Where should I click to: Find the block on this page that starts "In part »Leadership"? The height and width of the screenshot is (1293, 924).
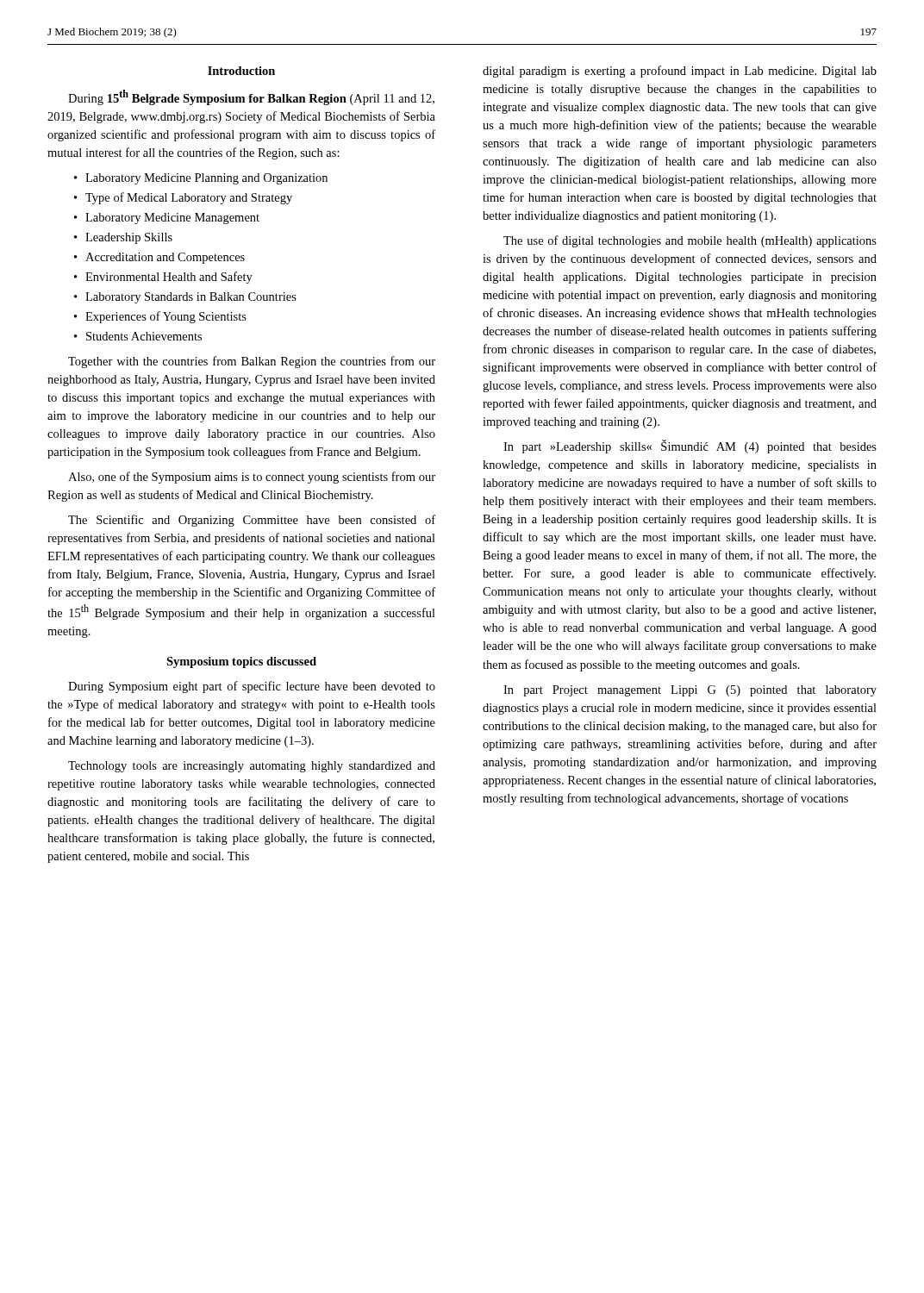(680, 555)
